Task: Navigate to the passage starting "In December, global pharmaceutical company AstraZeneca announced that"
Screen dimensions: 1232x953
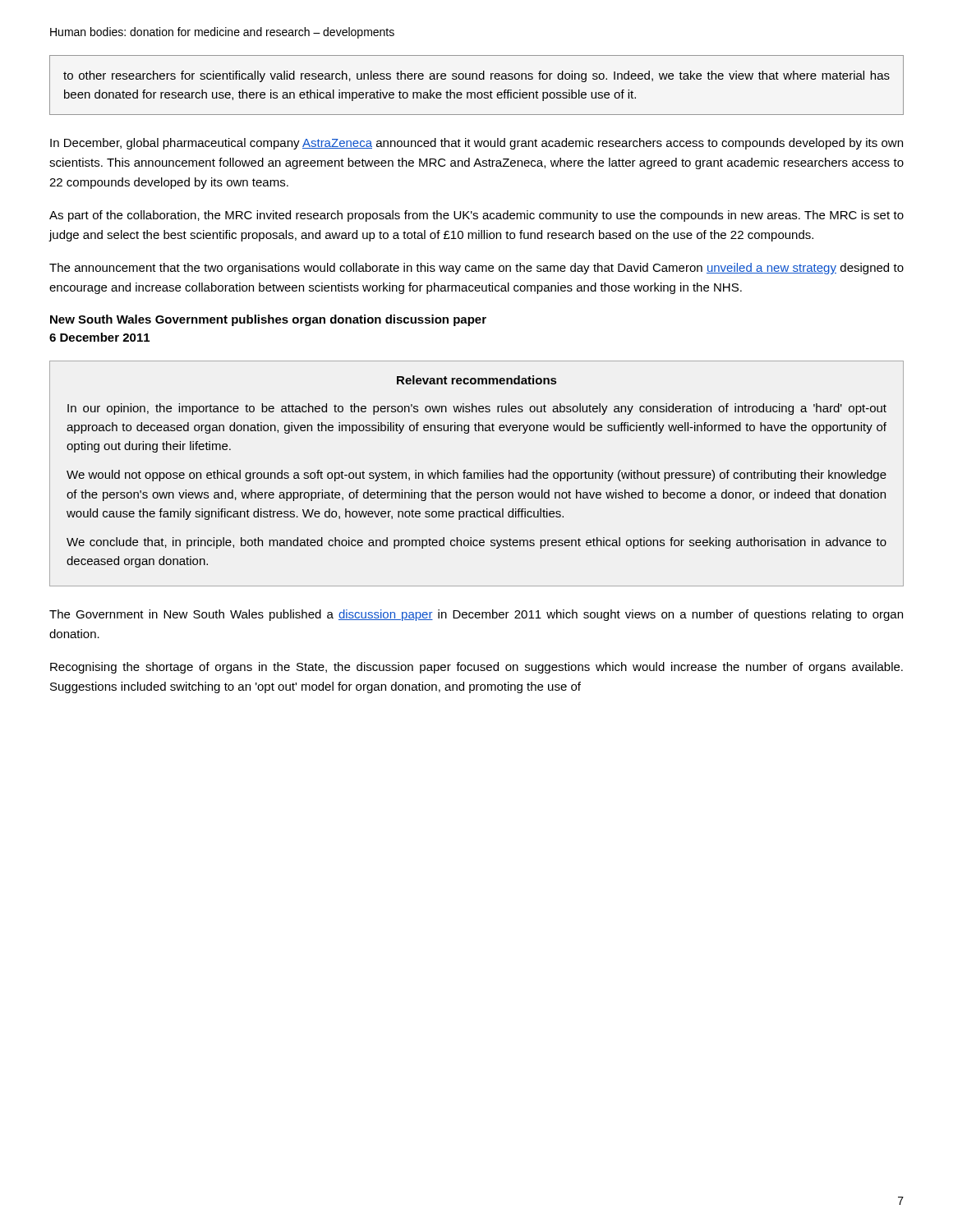Action: [476, 162]
